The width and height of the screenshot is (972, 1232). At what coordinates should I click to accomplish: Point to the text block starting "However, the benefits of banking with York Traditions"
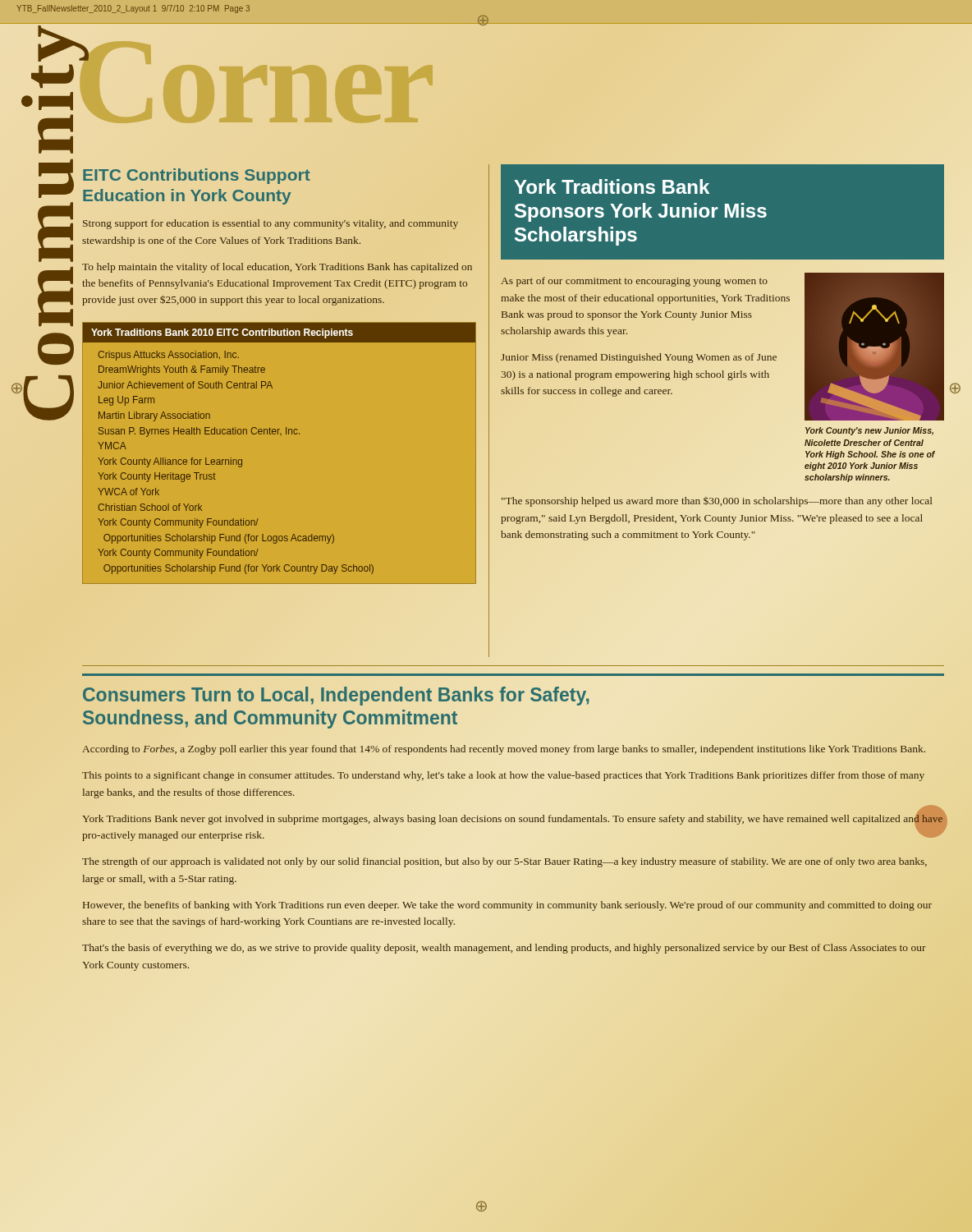[x=507, y=913]
